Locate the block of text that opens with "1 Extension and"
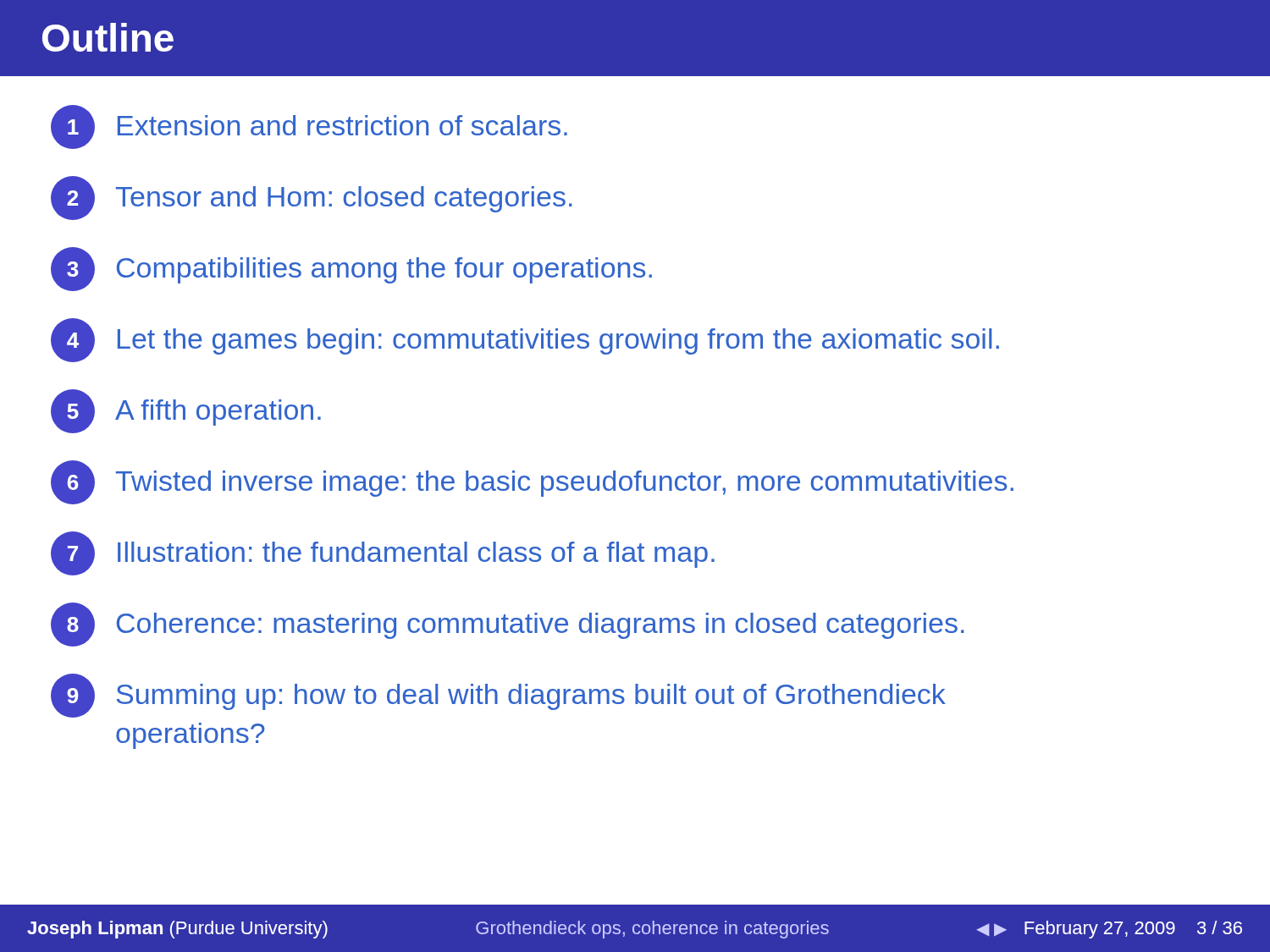 310,125
